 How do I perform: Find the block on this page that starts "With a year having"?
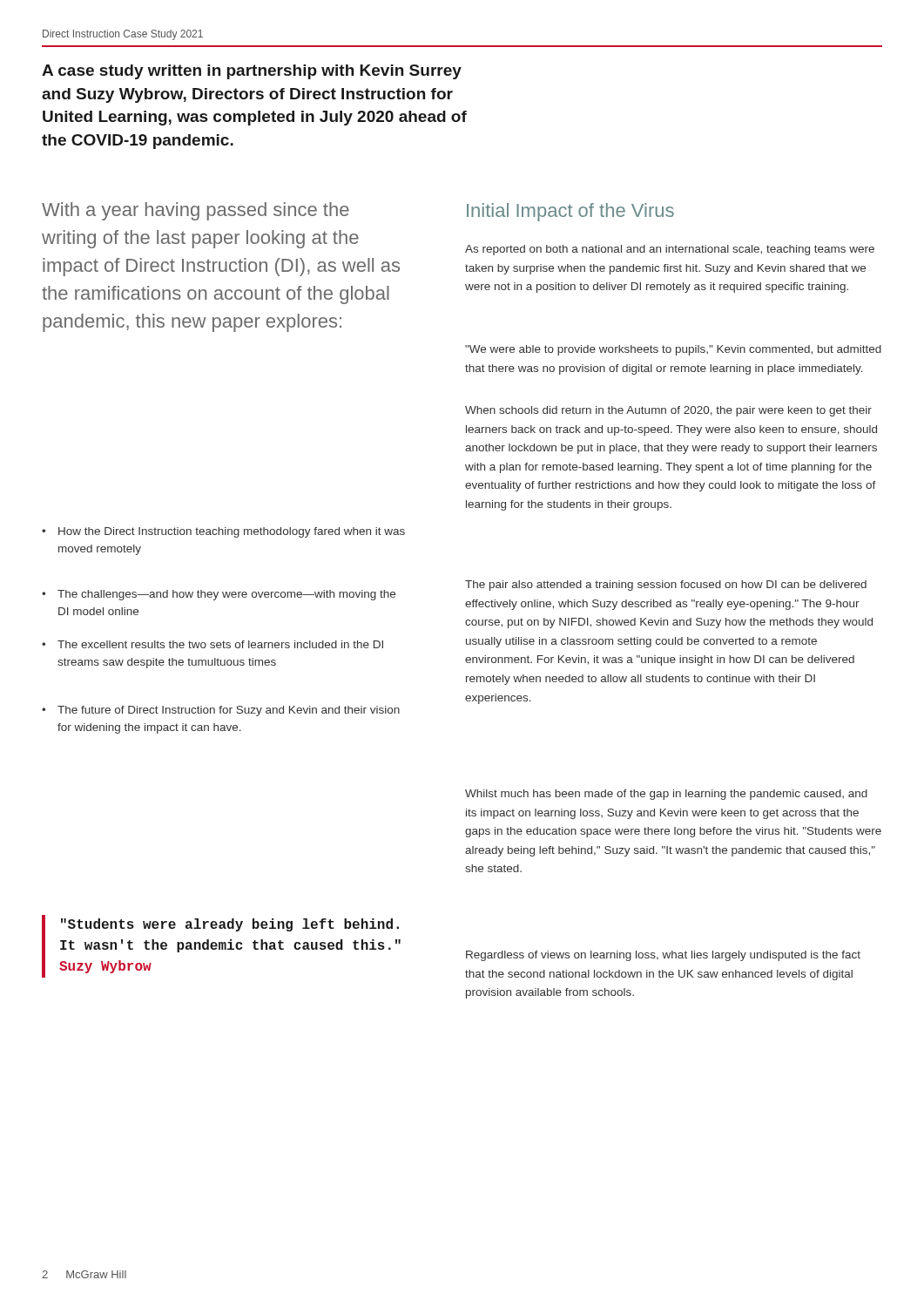[225, 266]
